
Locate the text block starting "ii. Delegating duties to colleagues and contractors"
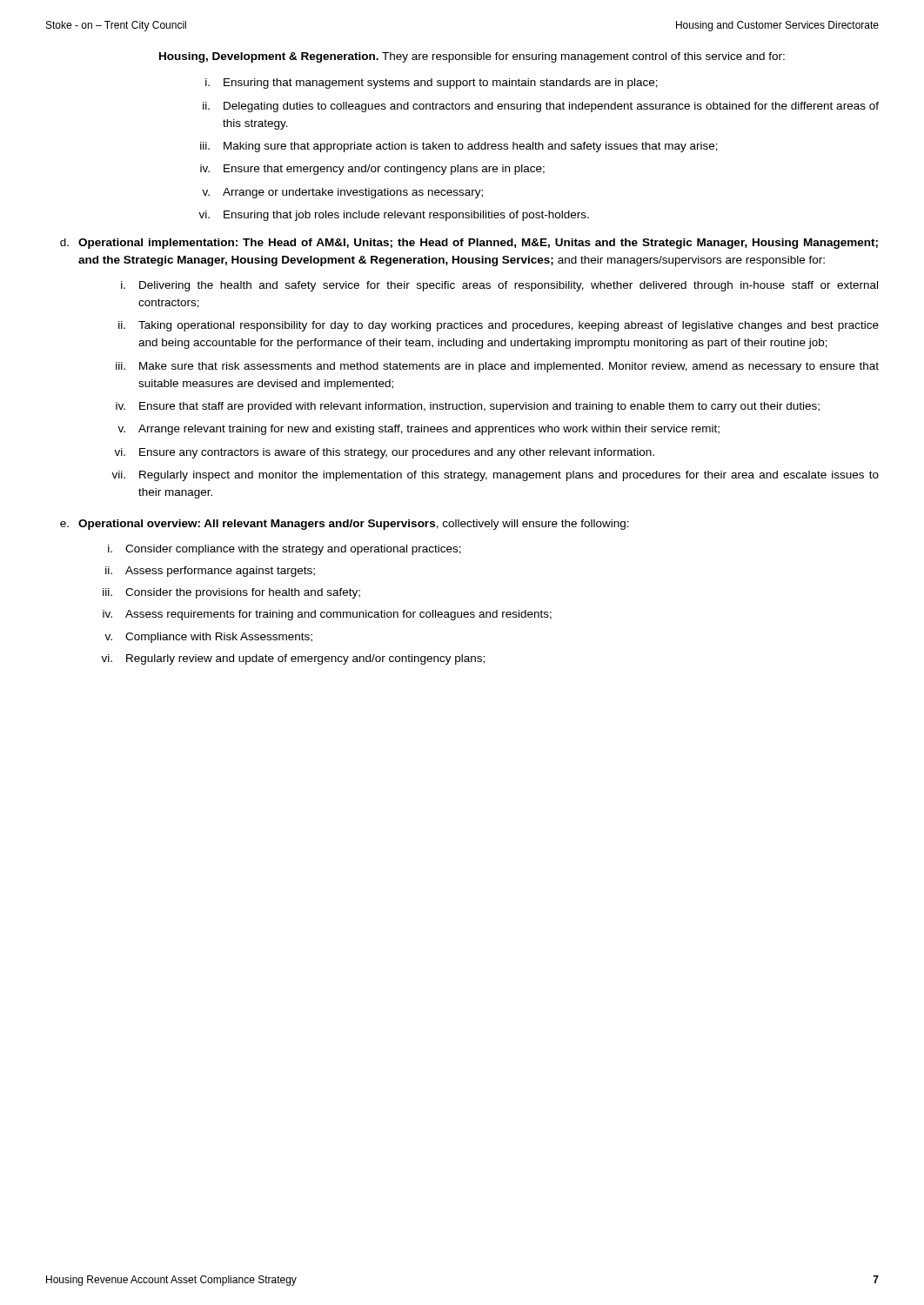(x=519, y=115)
